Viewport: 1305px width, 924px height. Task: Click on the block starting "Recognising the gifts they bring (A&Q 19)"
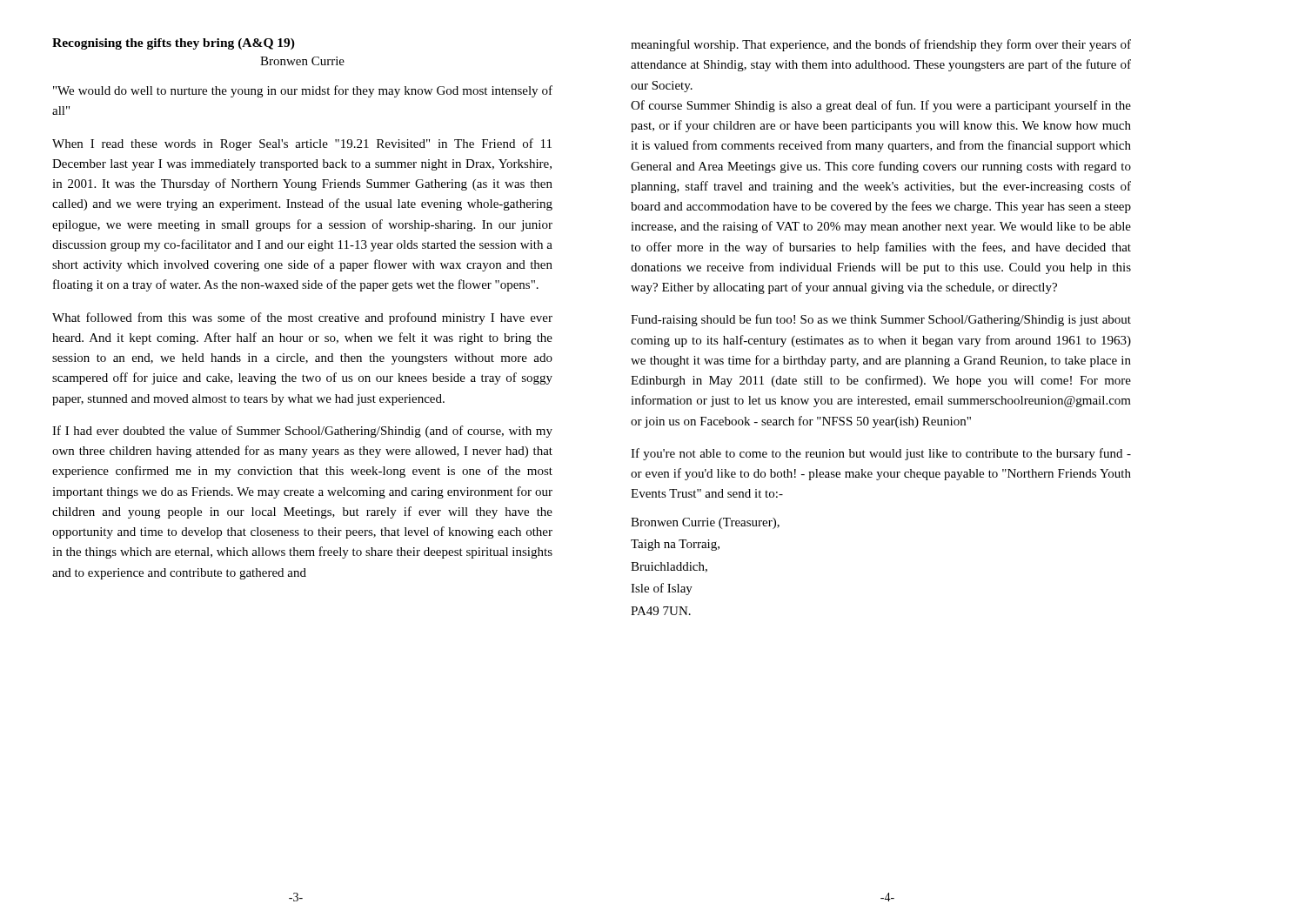[x=174, y=42]
